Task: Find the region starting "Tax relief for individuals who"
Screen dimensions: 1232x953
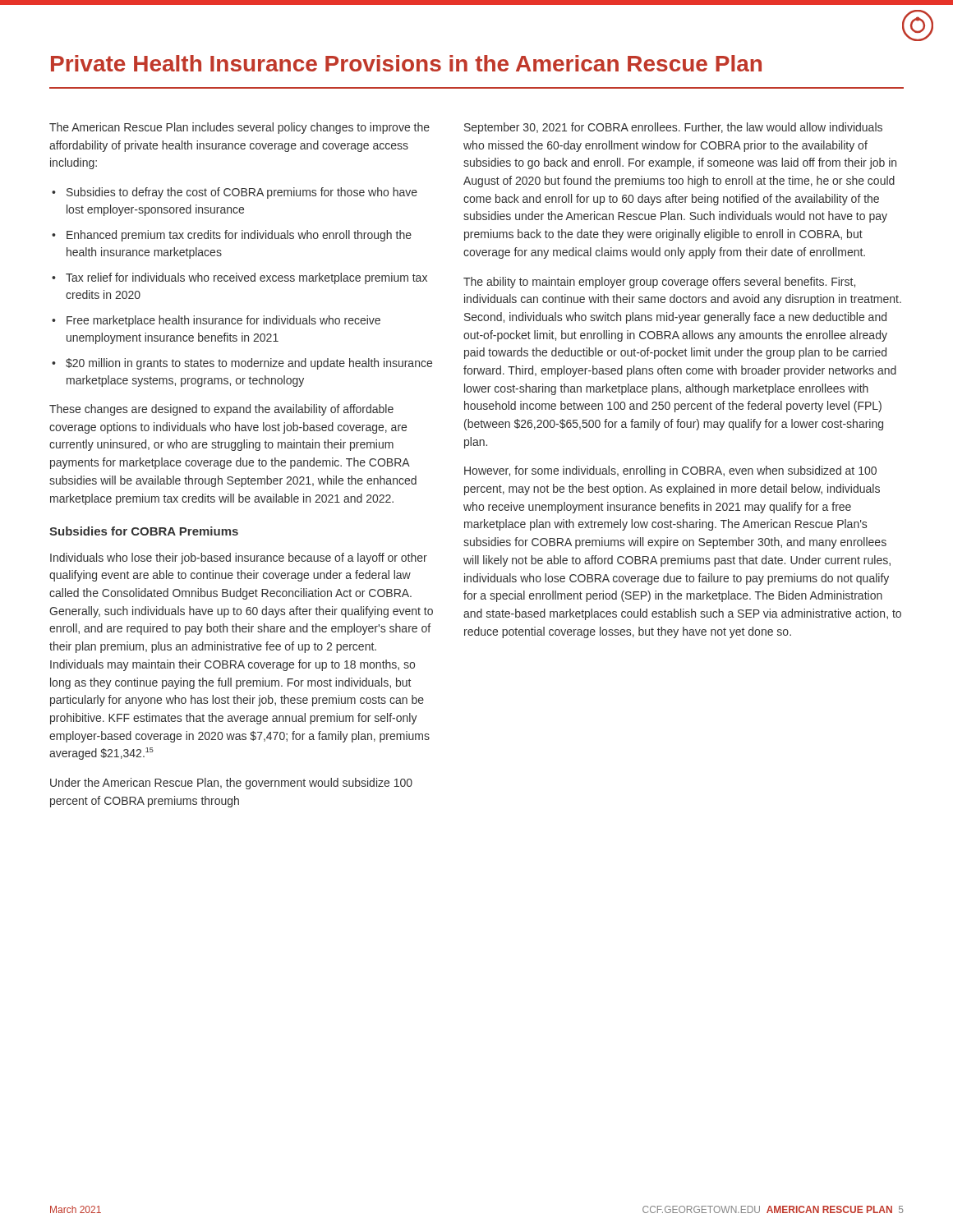Action: pyautogui.click(x=242, y=287)
